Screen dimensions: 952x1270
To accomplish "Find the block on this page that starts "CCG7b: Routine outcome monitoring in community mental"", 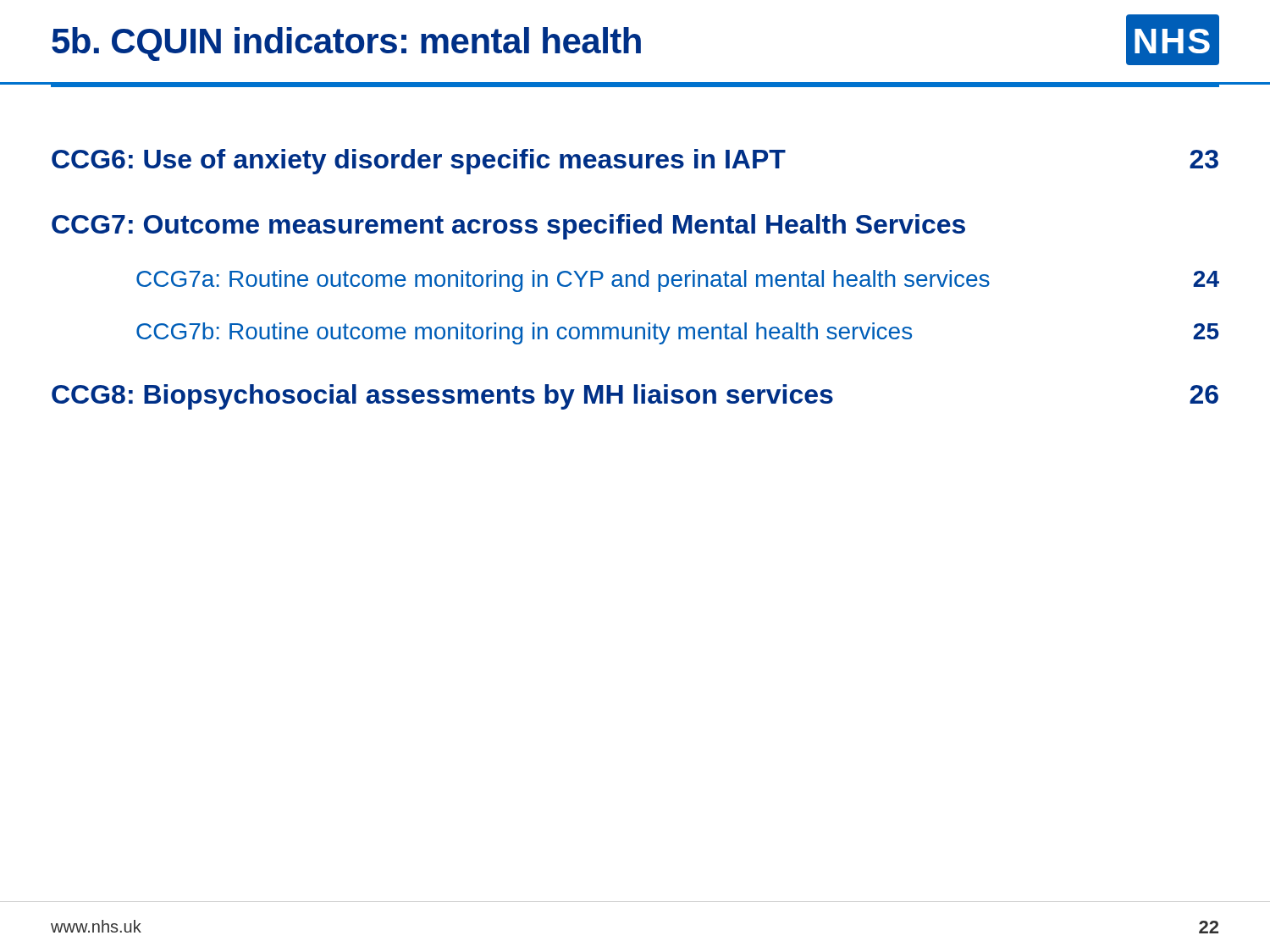I will pyautogui.click(x=677, y=332).
